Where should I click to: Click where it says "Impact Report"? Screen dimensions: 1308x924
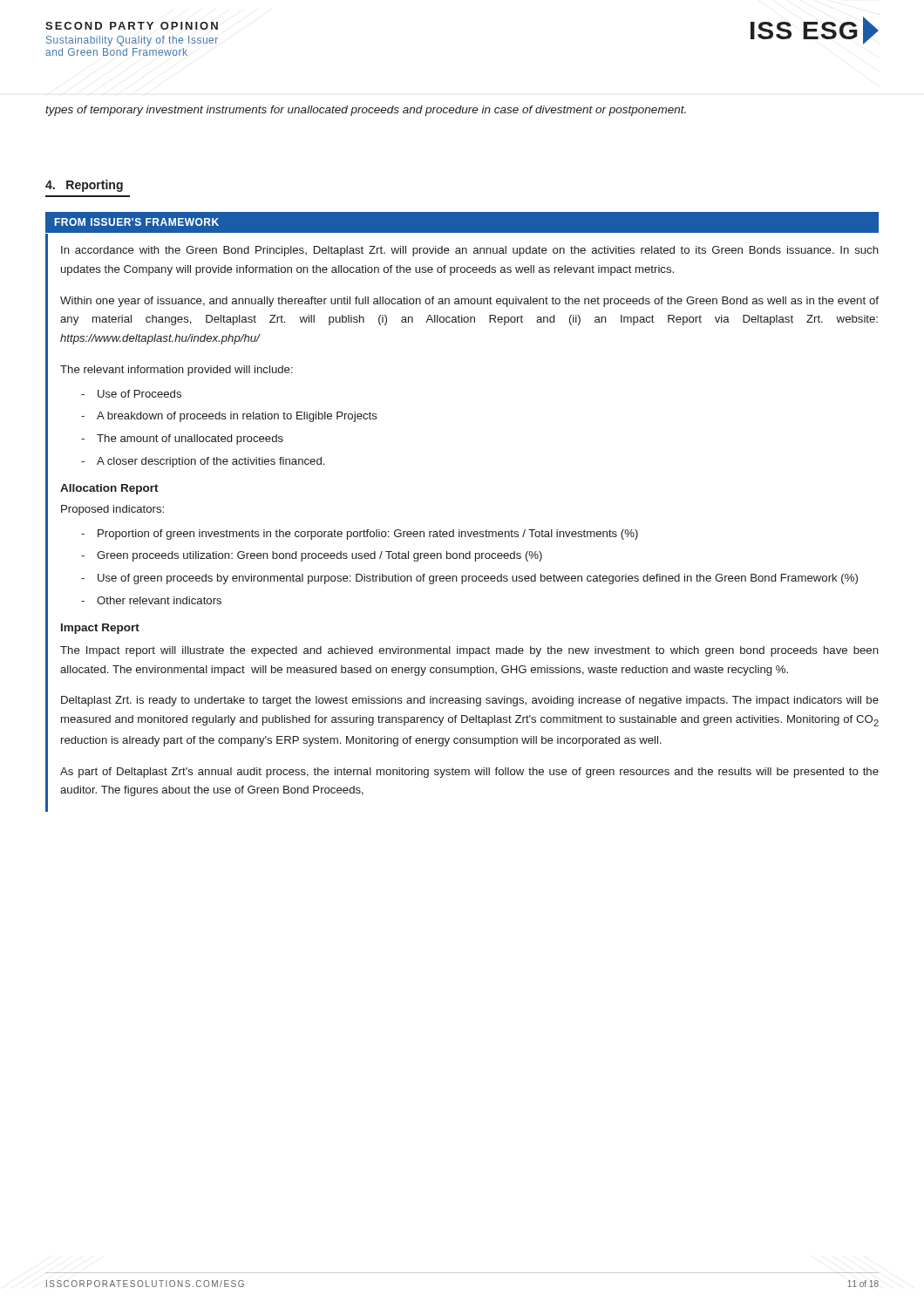100,627
